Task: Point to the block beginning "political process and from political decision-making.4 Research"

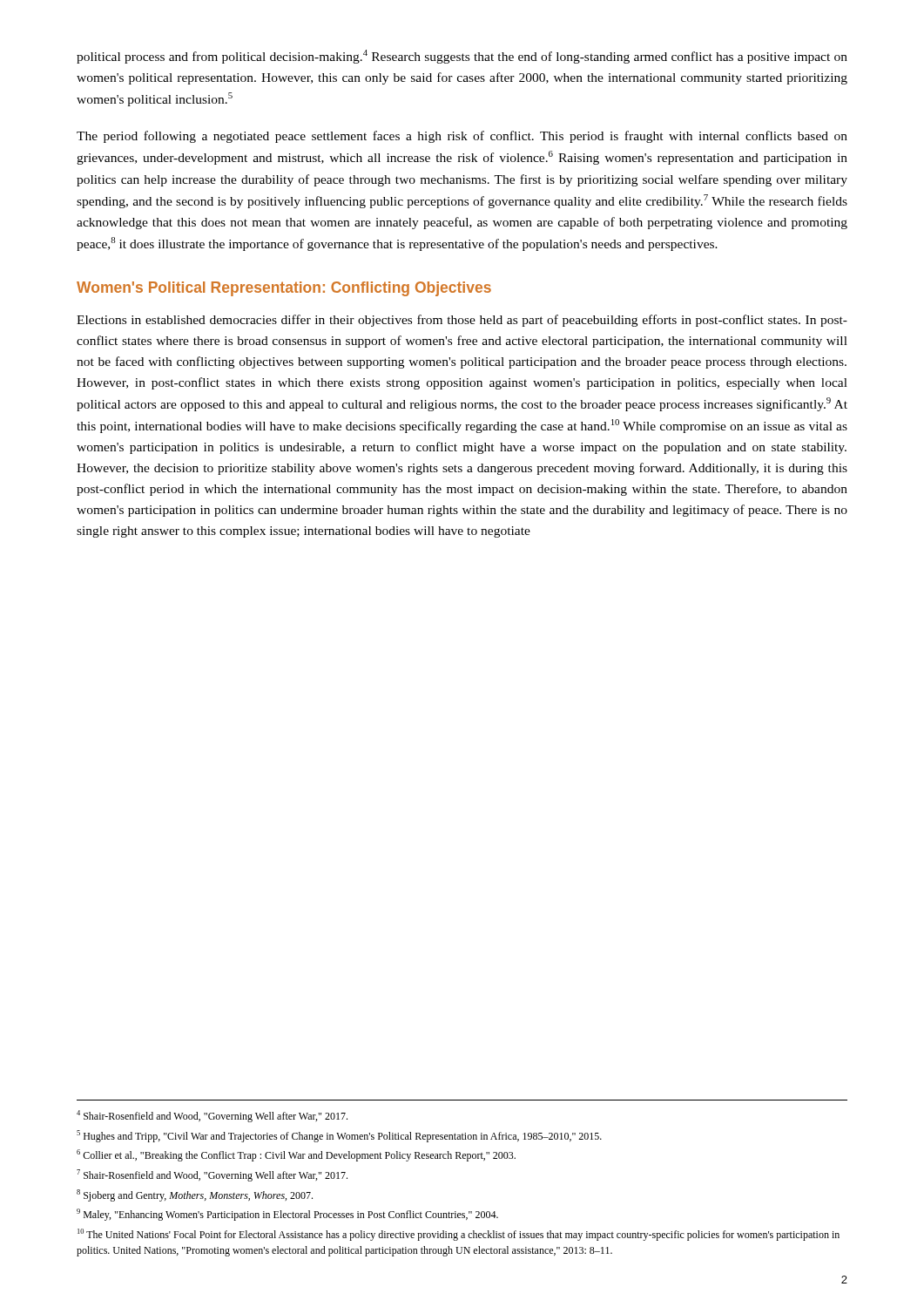Action: pos(462,78)
